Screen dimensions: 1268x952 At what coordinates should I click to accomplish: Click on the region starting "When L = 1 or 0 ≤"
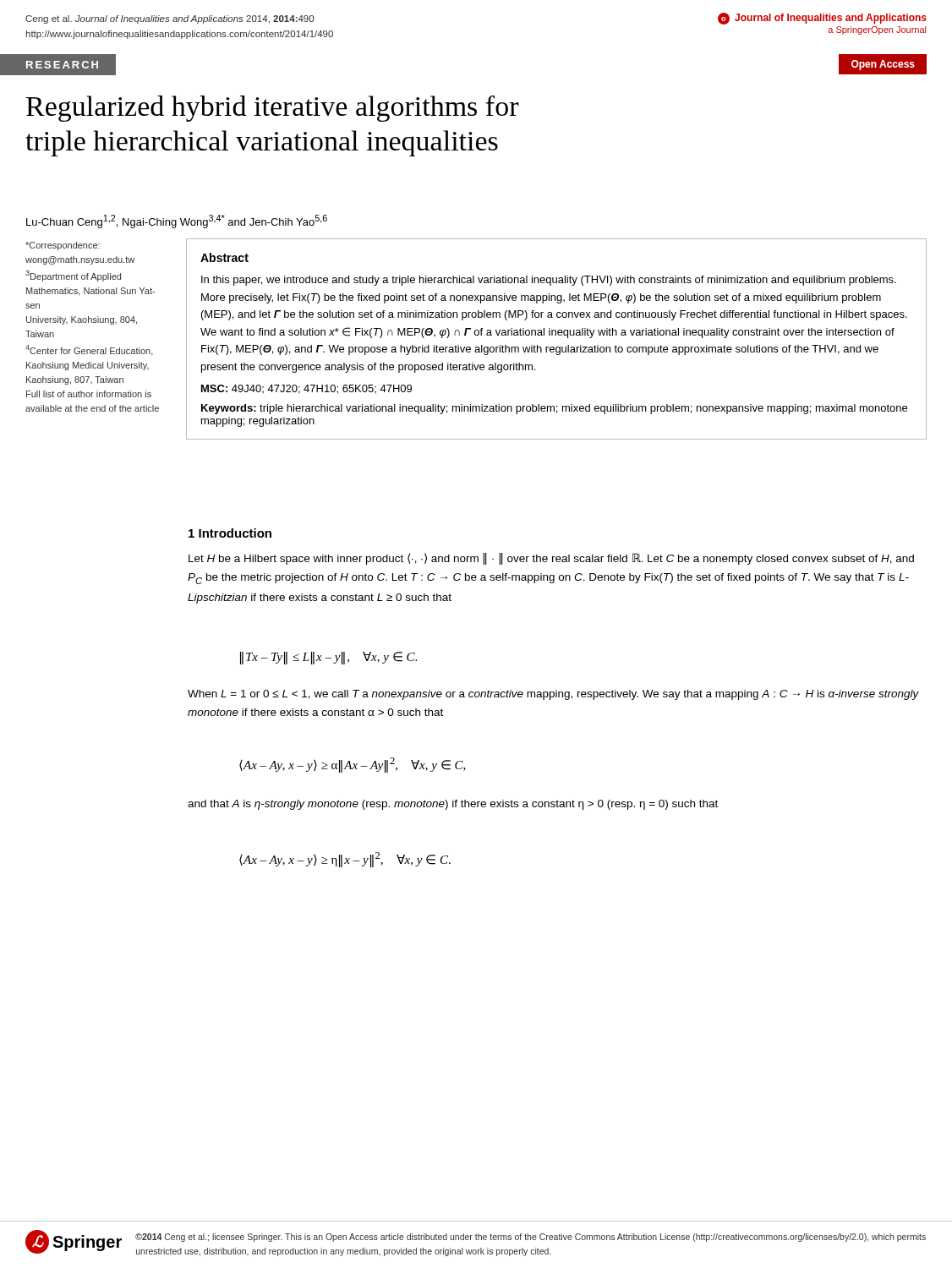[x=553, y=703]
